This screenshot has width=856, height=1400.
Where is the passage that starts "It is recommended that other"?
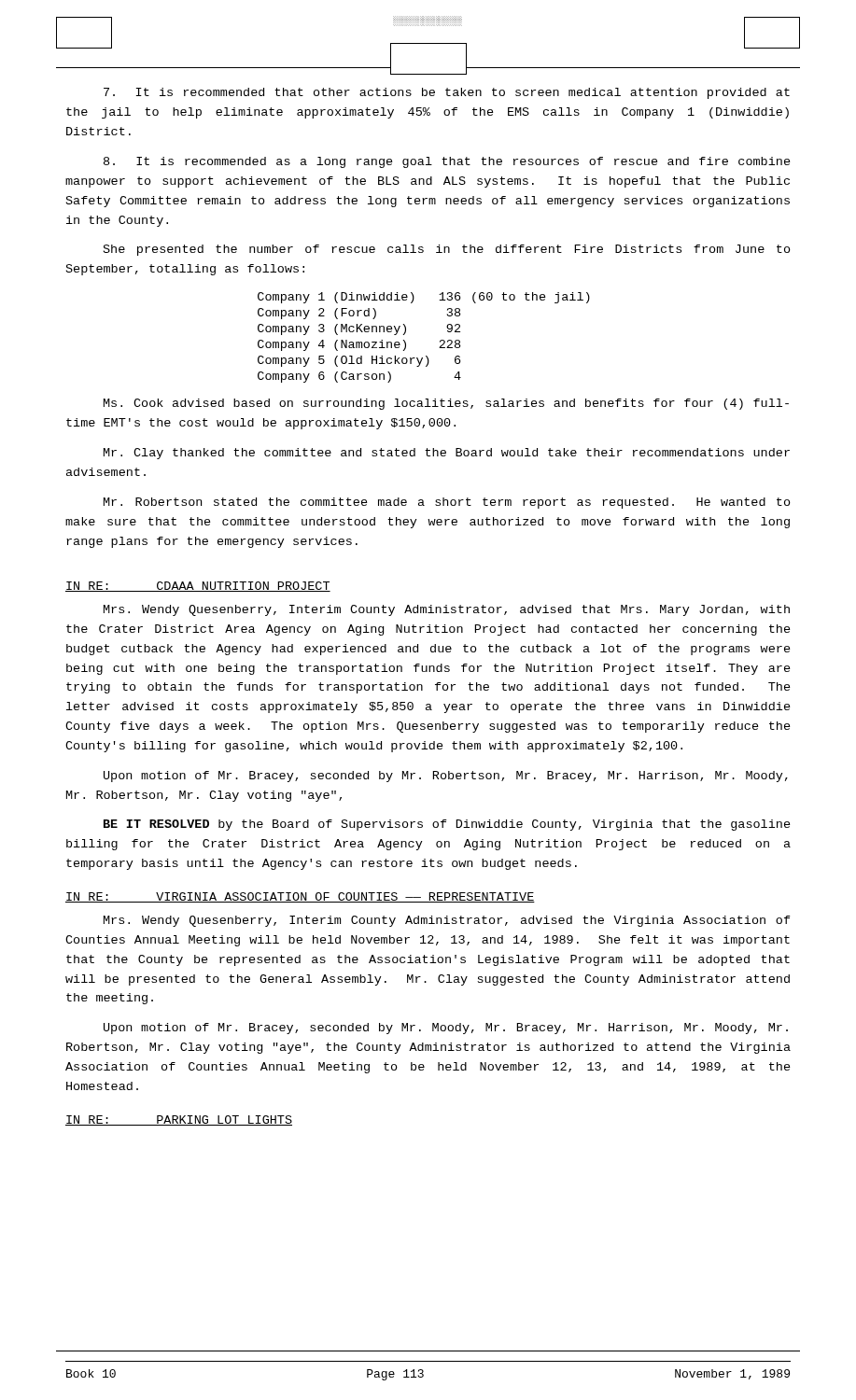(x=428, y=113)
